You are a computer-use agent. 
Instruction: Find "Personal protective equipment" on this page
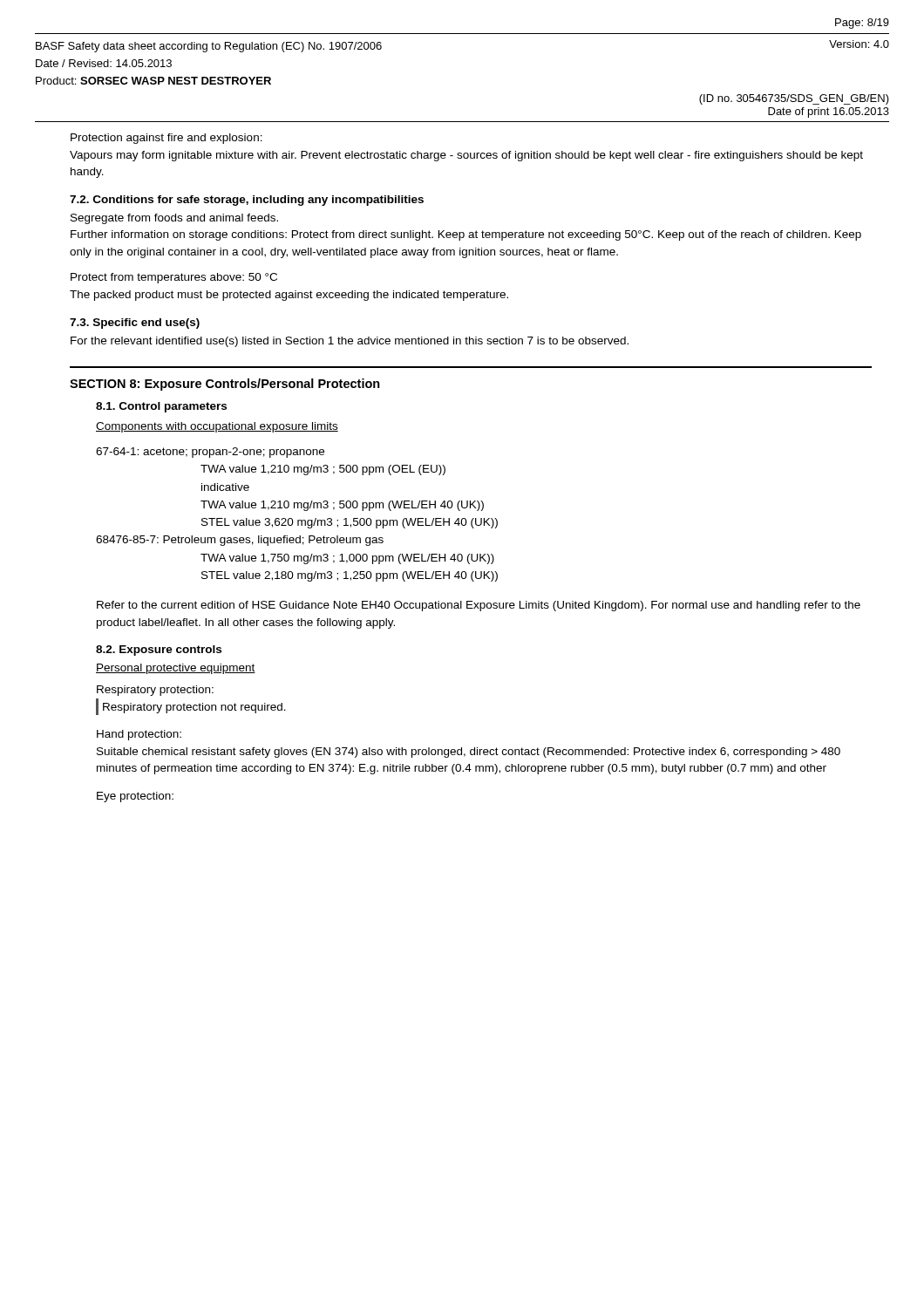pos(175,668)
